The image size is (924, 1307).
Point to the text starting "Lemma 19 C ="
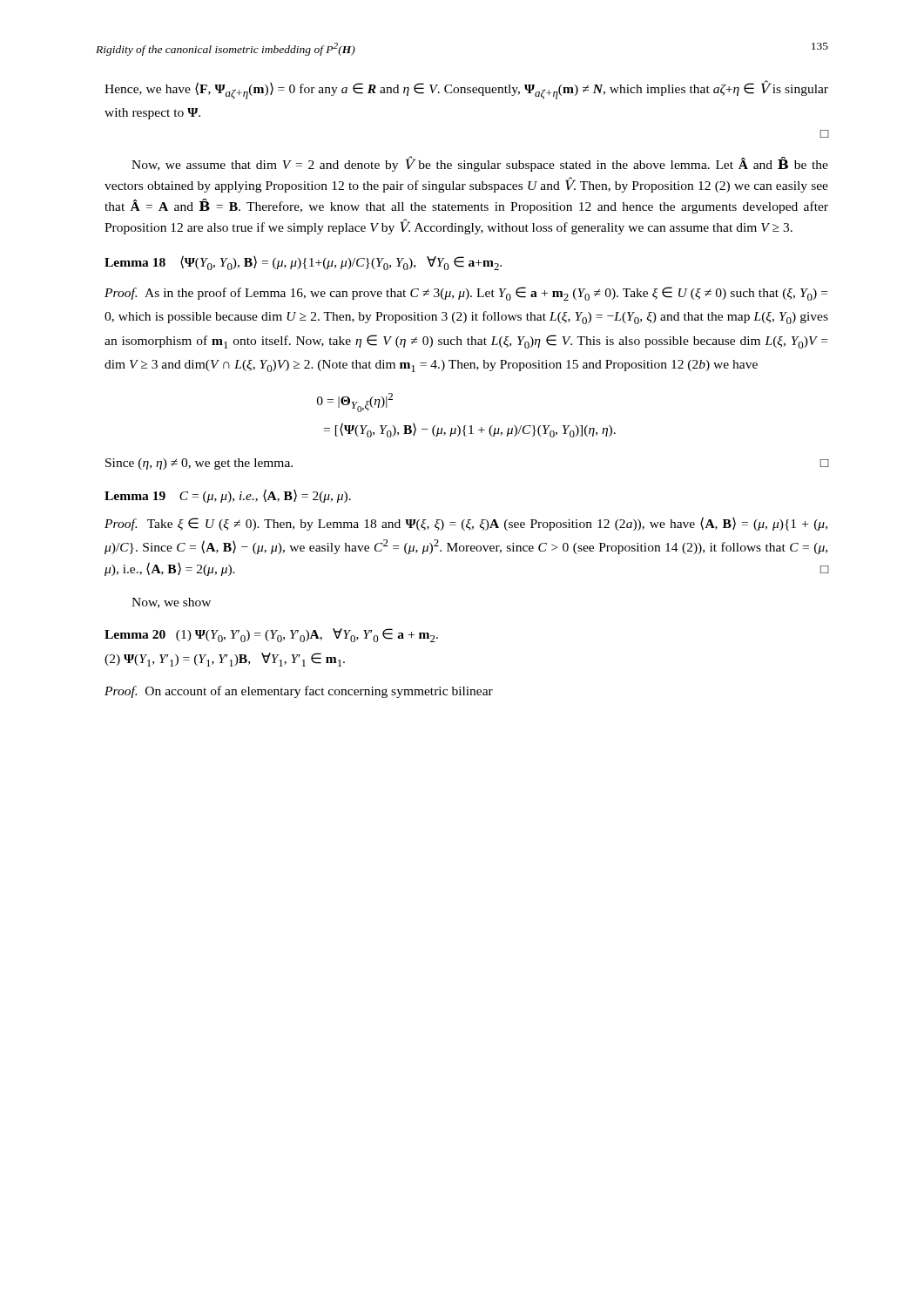[x=228, y=496]
